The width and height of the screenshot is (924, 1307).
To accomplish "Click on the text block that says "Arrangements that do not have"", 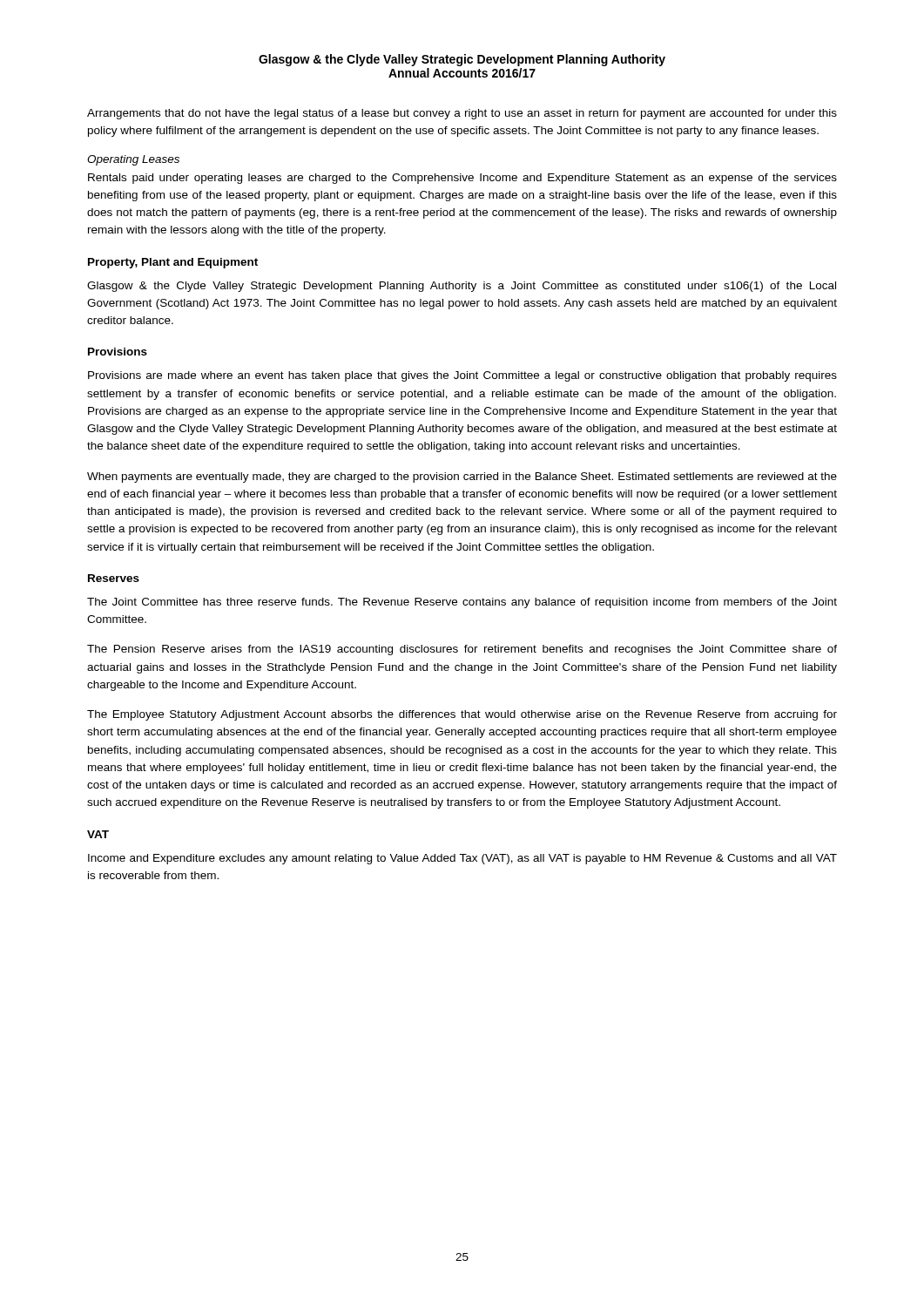I will click(462, 122).
